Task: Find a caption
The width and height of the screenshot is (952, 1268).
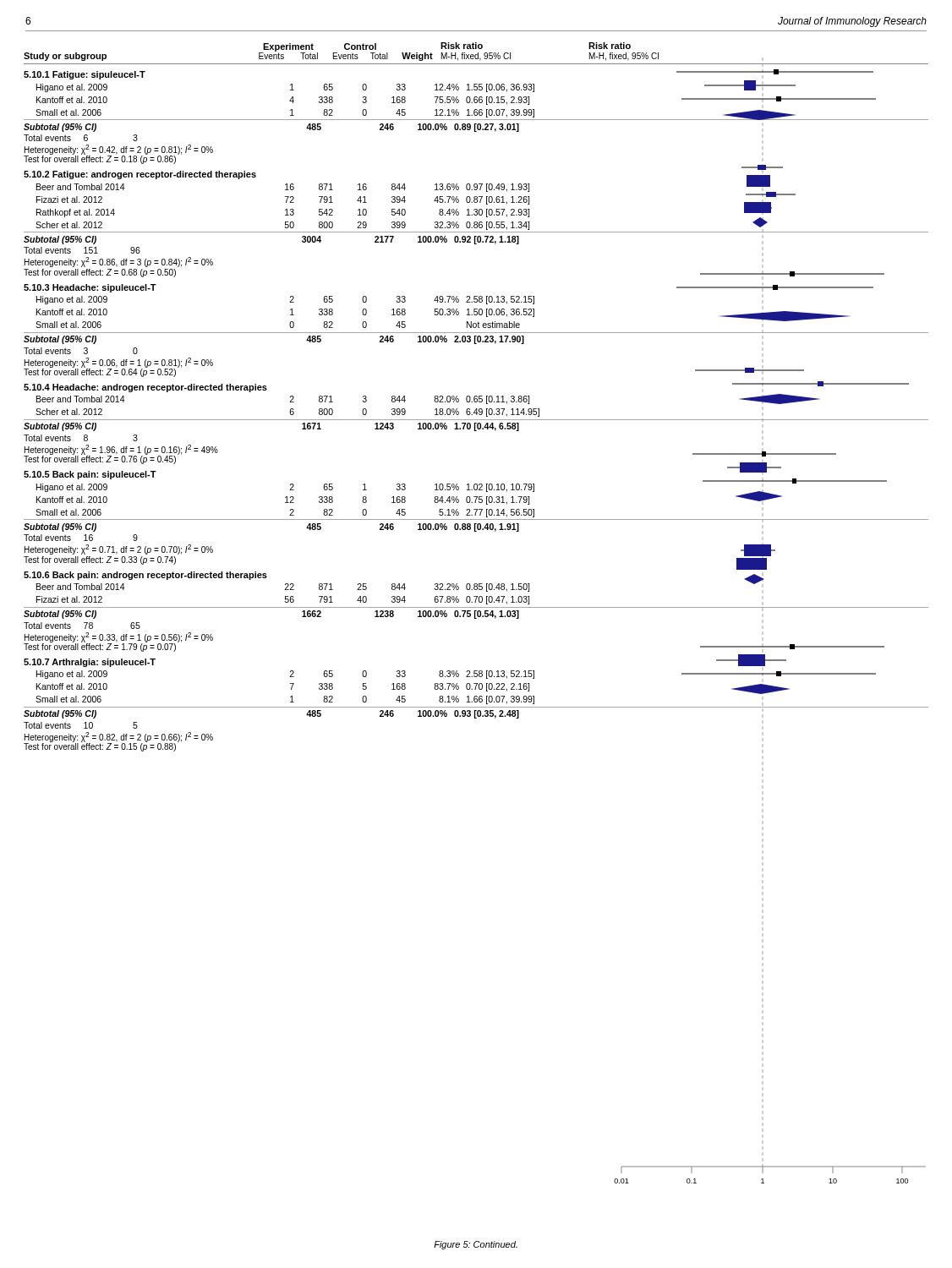Action: coord(476,1244)
